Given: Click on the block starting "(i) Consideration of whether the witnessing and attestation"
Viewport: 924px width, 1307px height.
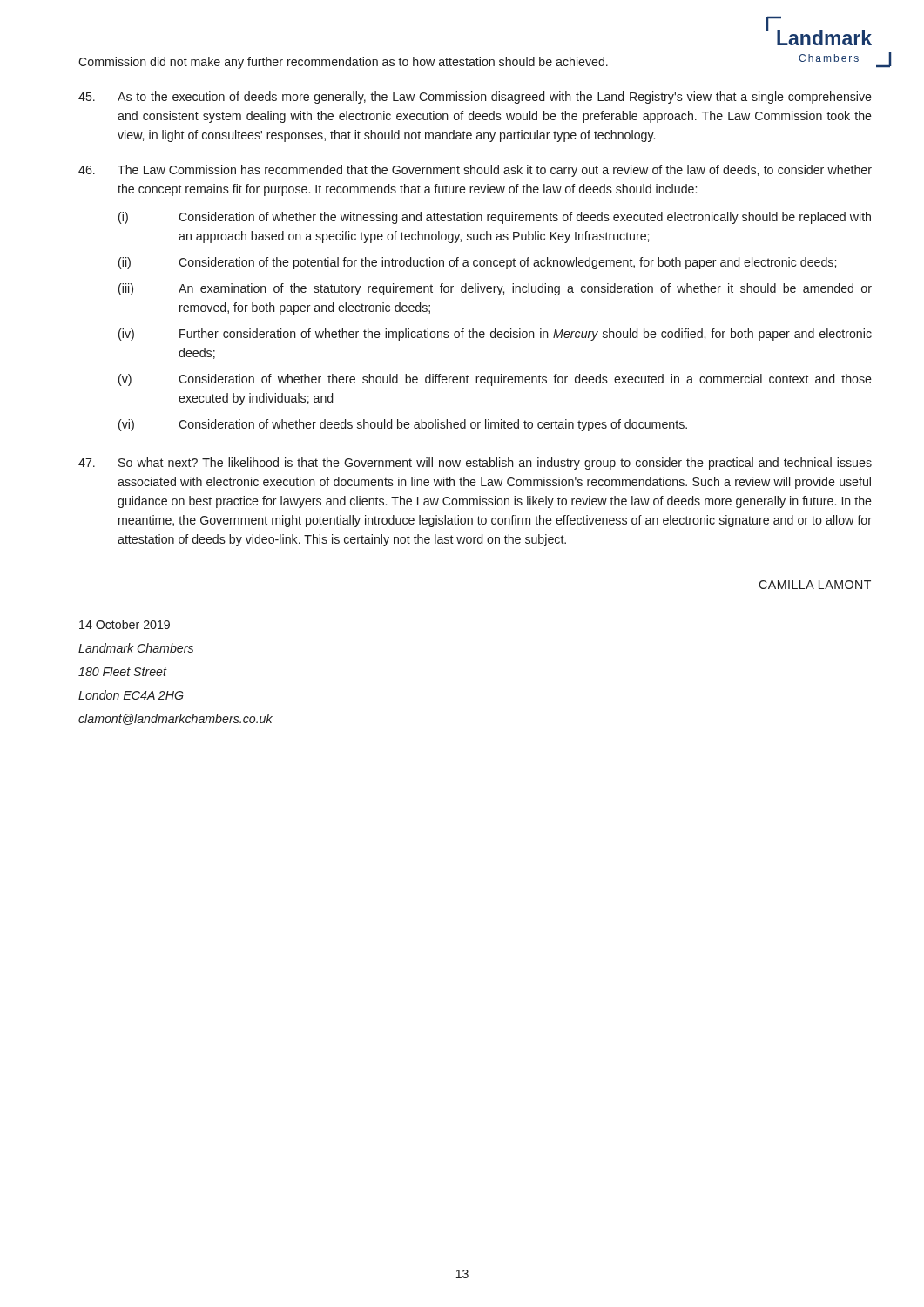Looking at the screenshot, I should 495,227.
